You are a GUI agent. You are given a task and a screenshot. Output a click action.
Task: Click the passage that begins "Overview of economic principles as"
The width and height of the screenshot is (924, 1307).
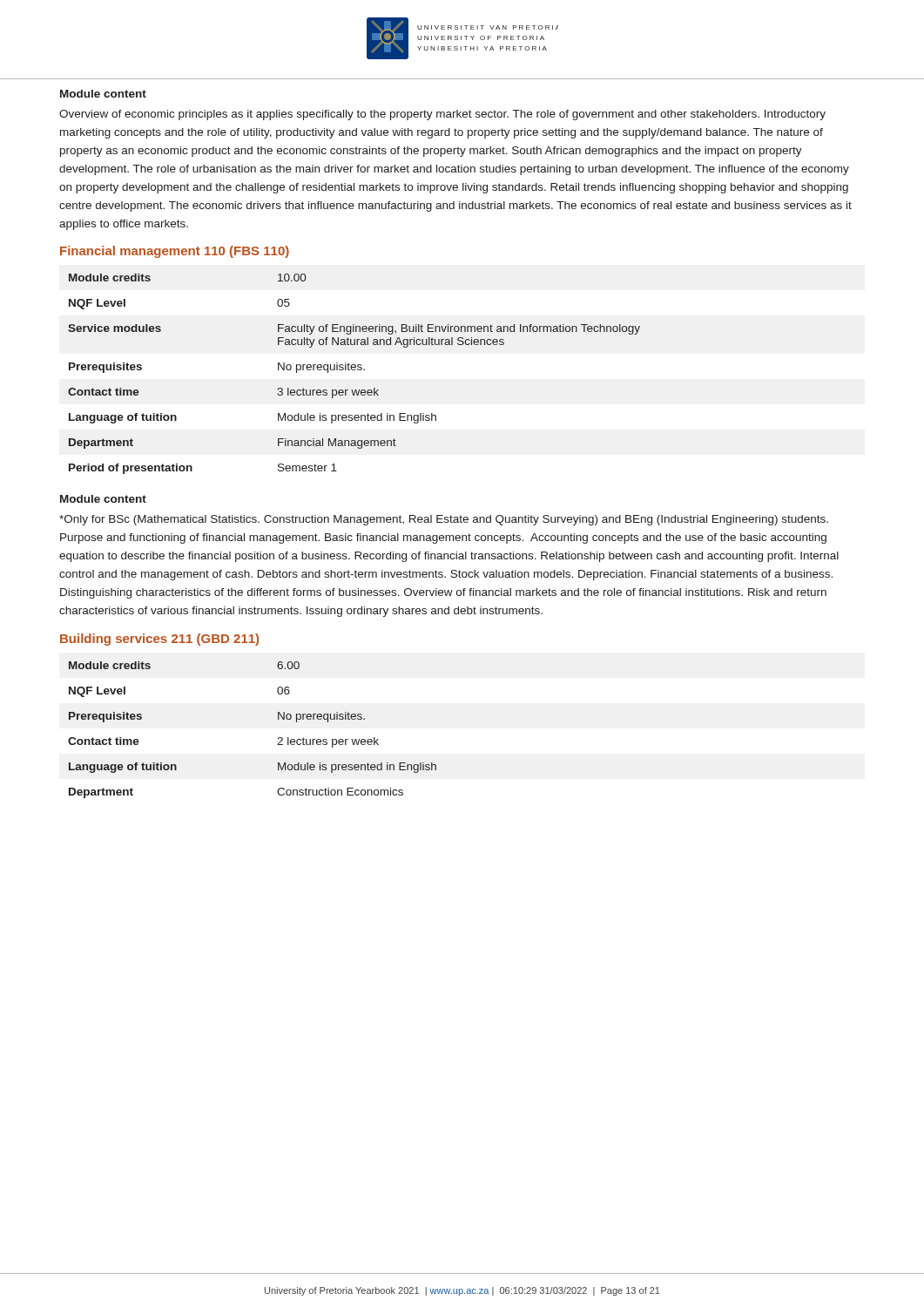click(455, 168)
